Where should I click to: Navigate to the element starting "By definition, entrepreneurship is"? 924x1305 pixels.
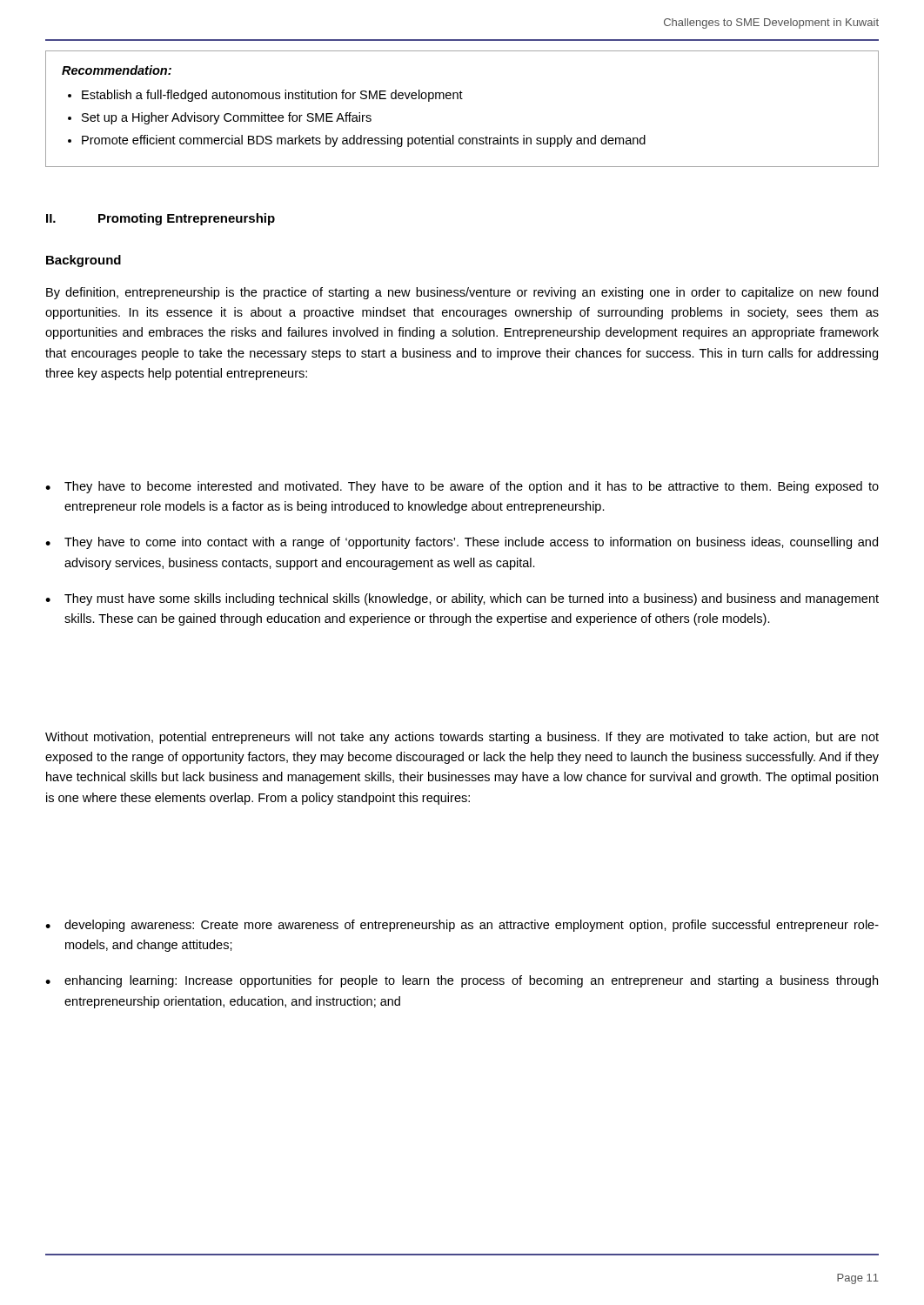click(462, 333)
